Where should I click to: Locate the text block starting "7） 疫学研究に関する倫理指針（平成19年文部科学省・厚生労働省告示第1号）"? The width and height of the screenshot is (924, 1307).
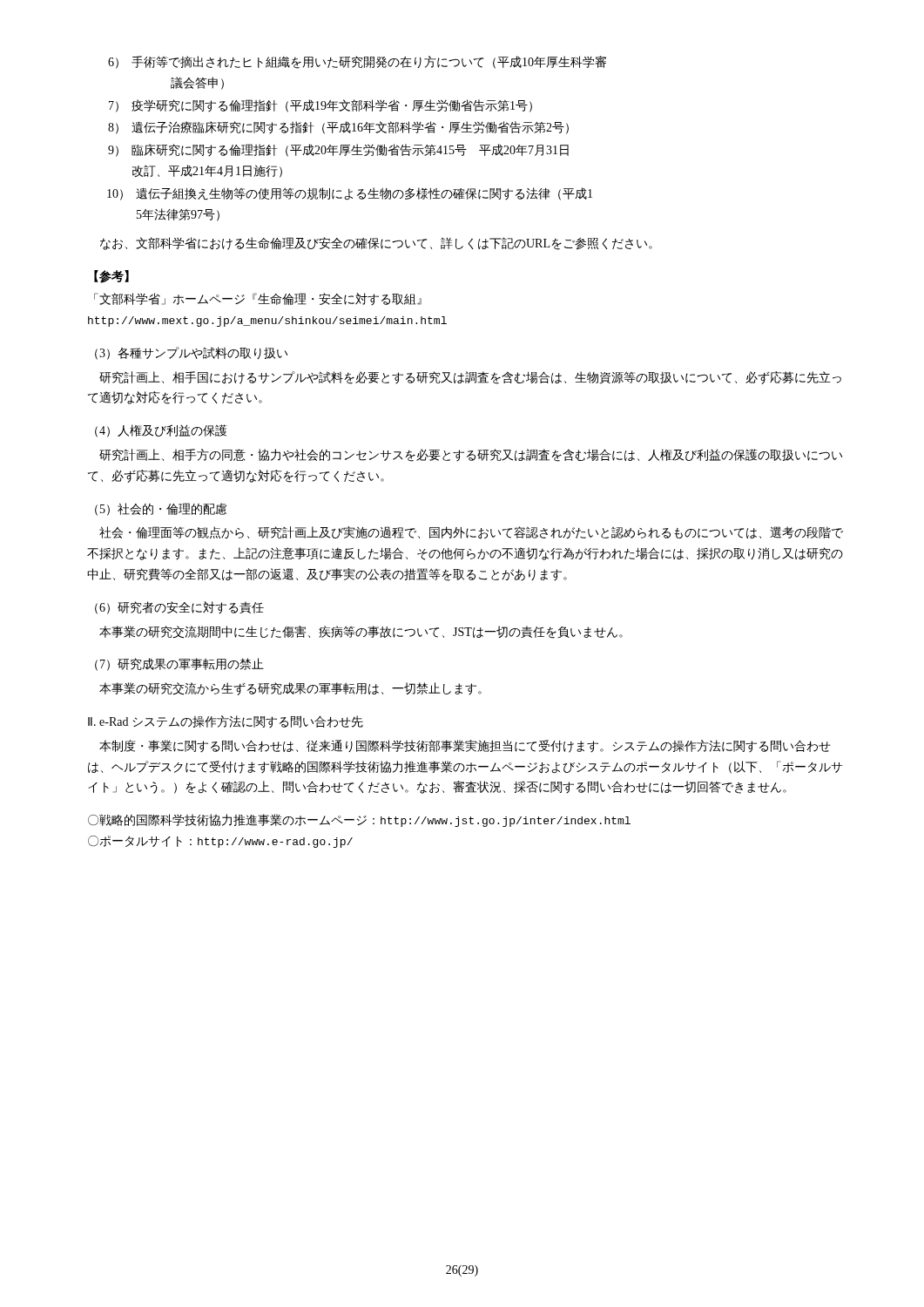[471, 106]
